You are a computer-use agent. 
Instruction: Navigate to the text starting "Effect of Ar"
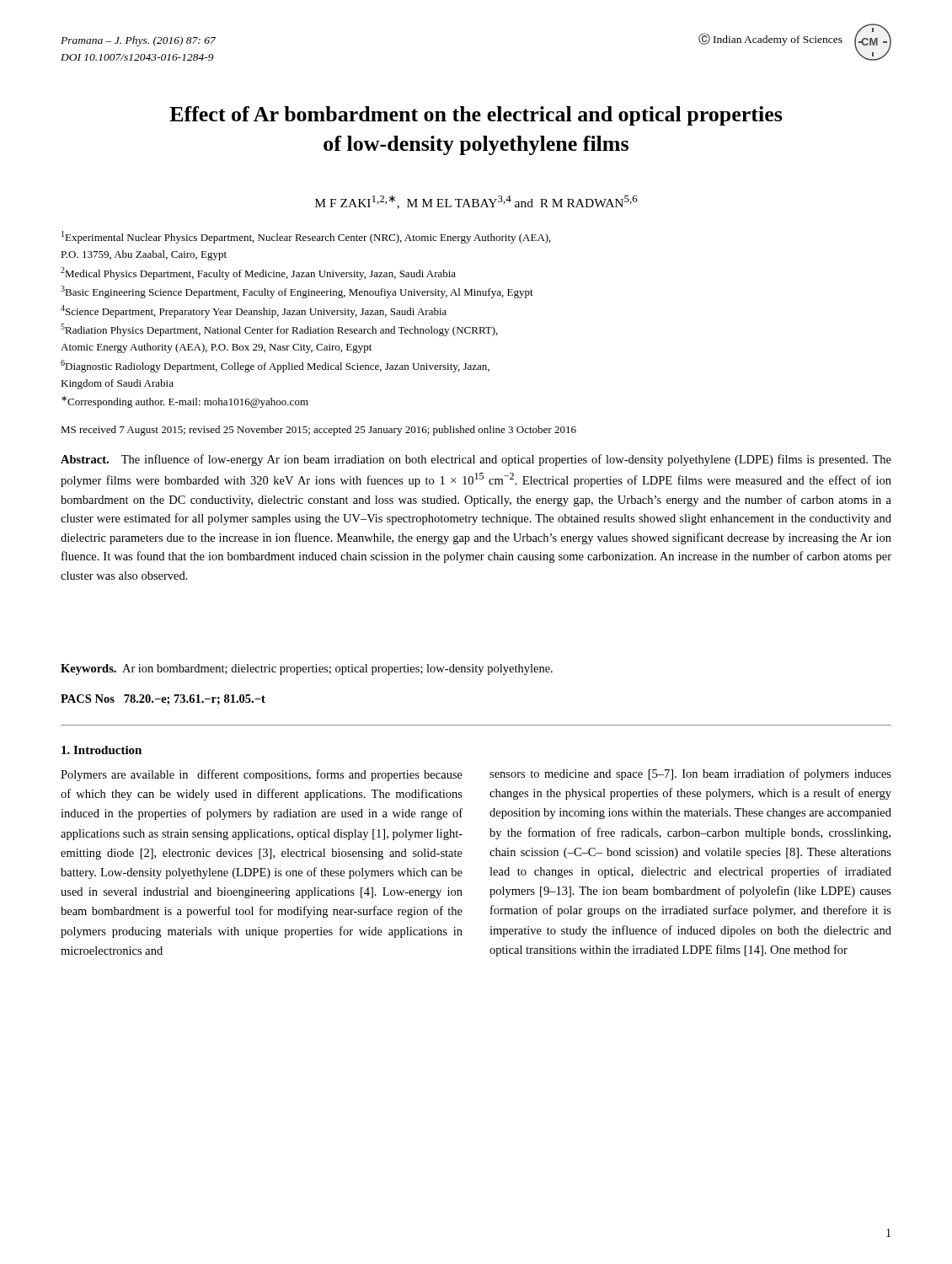pyautogui.click(x=476, y=129)
